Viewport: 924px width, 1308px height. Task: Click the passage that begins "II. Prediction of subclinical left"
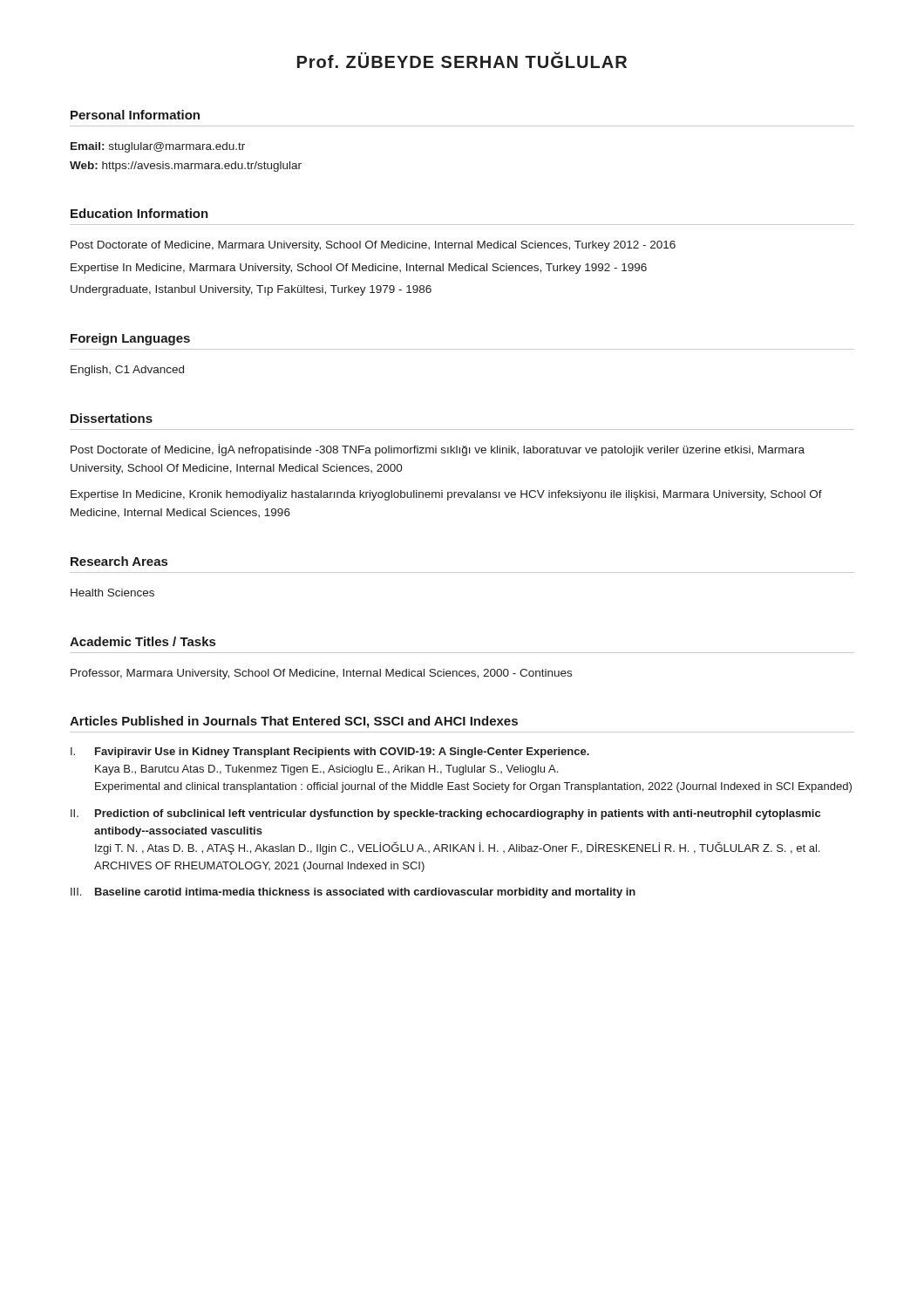point(462,840)
